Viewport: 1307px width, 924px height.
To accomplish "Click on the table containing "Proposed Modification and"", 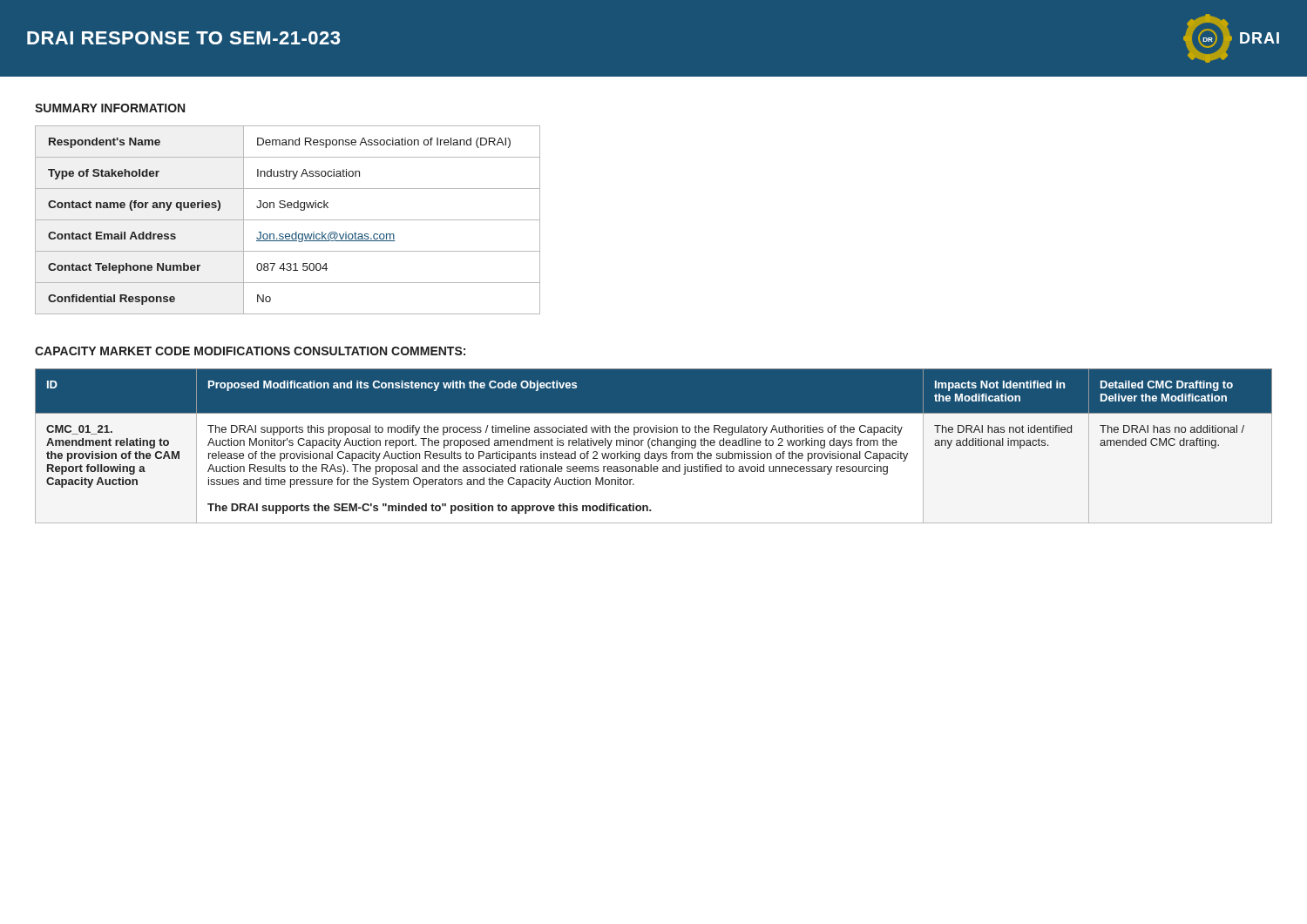I will [654, 446].
